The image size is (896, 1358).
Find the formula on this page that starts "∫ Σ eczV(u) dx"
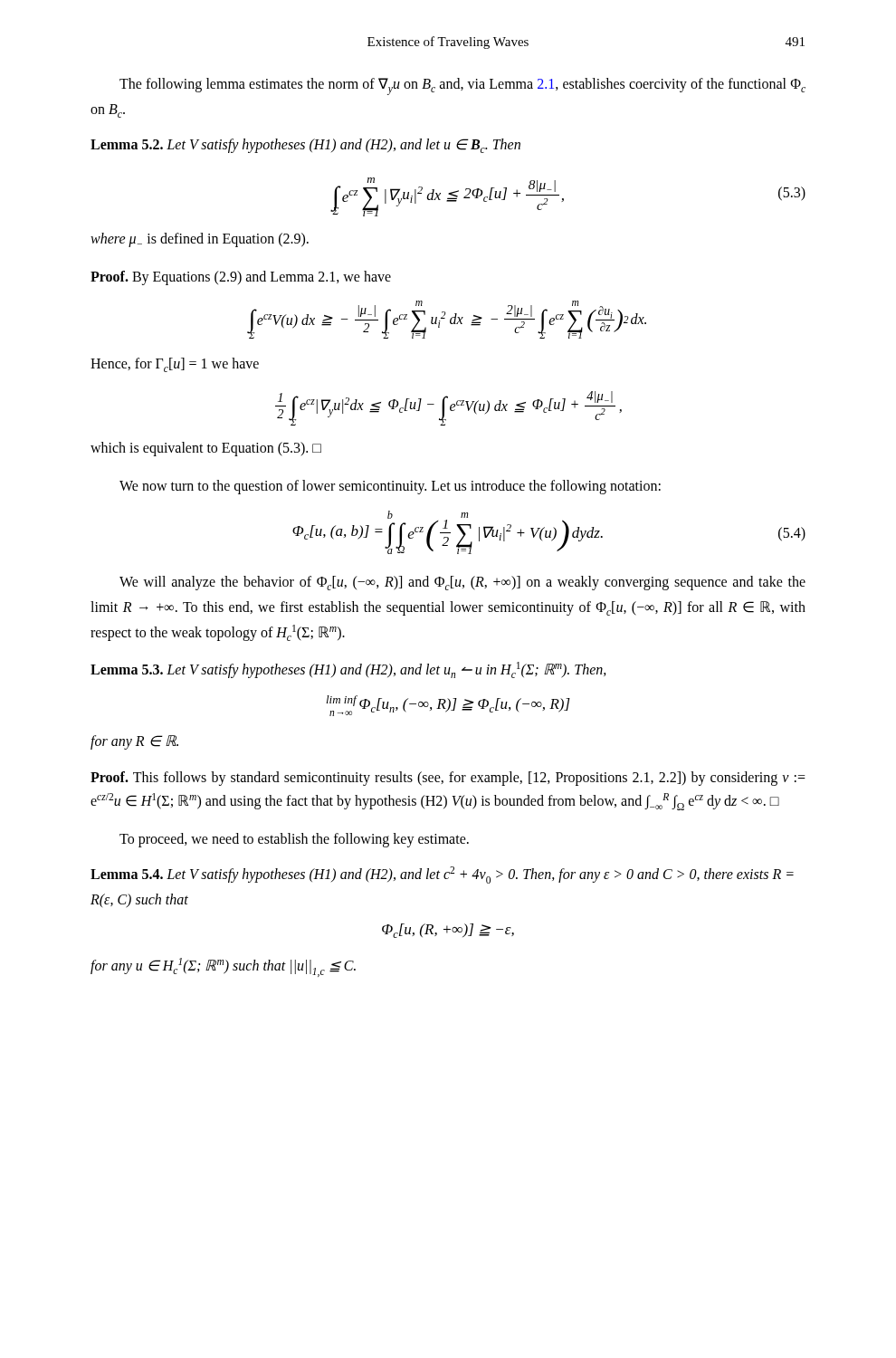coord(448,319)
